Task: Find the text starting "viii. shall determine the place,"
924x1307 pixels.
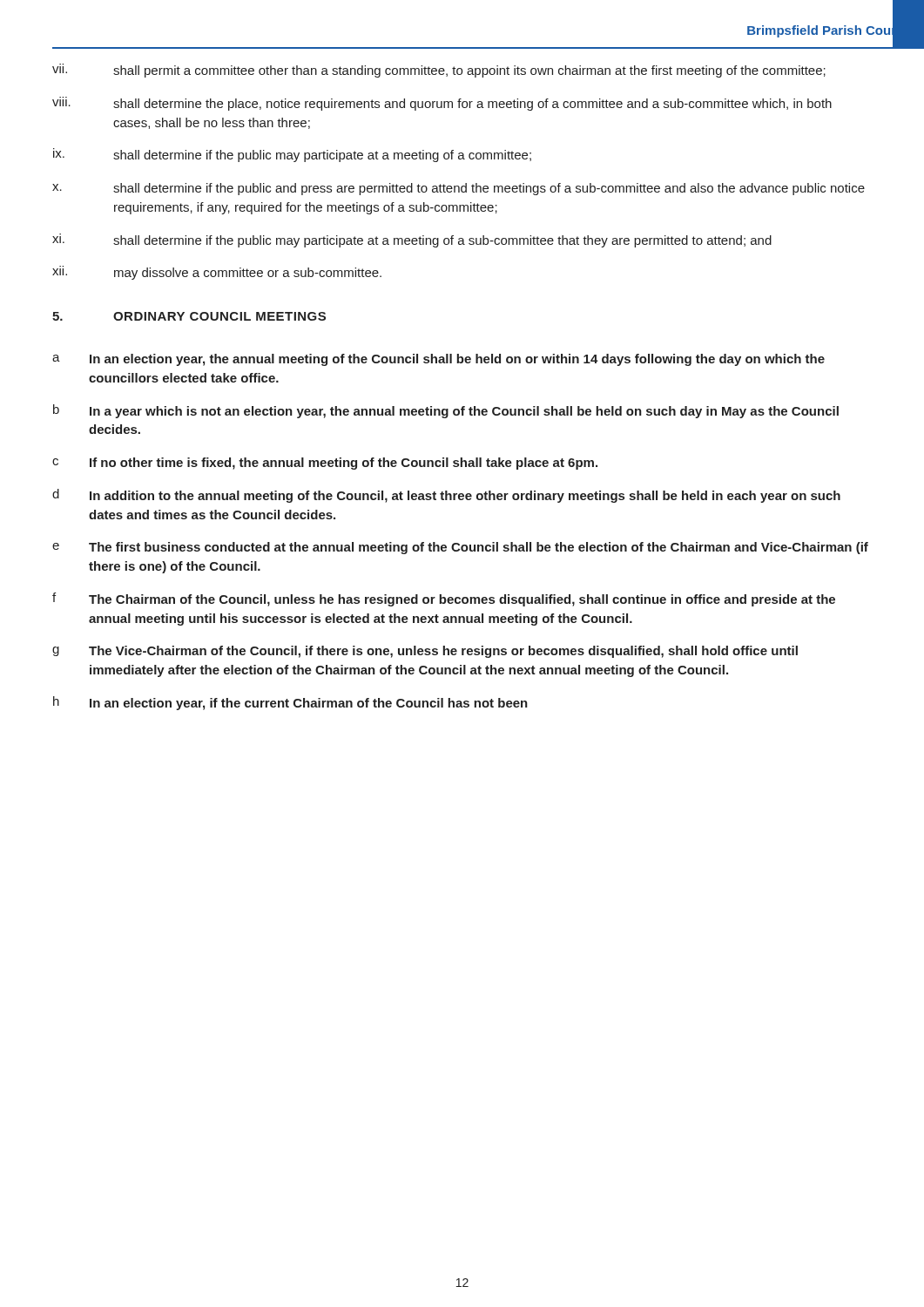Action: point(462,113)
